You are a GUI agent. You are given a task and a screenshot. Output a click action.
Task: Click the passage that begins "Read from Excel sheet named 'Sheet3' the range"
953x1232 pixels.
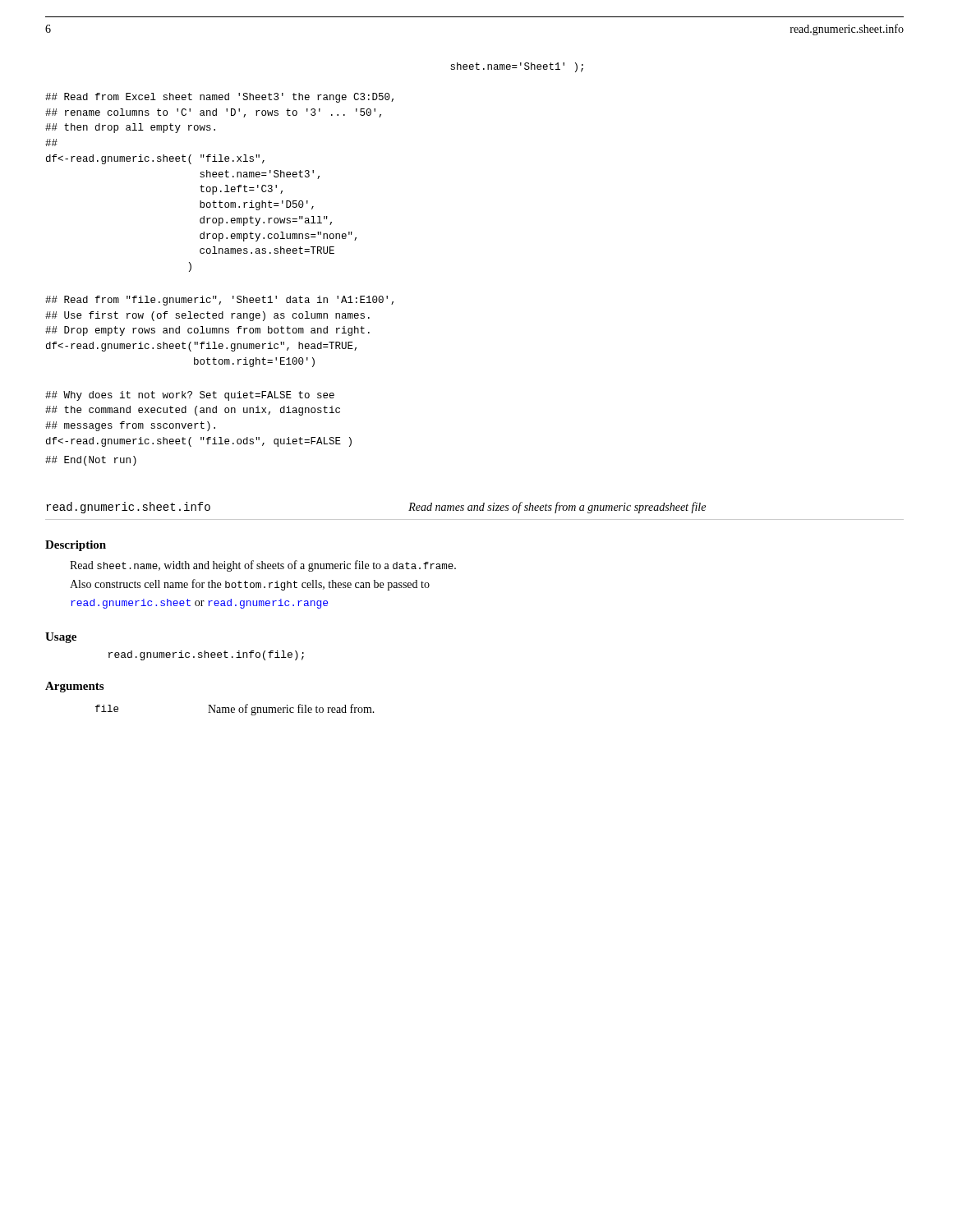(219, 98)
